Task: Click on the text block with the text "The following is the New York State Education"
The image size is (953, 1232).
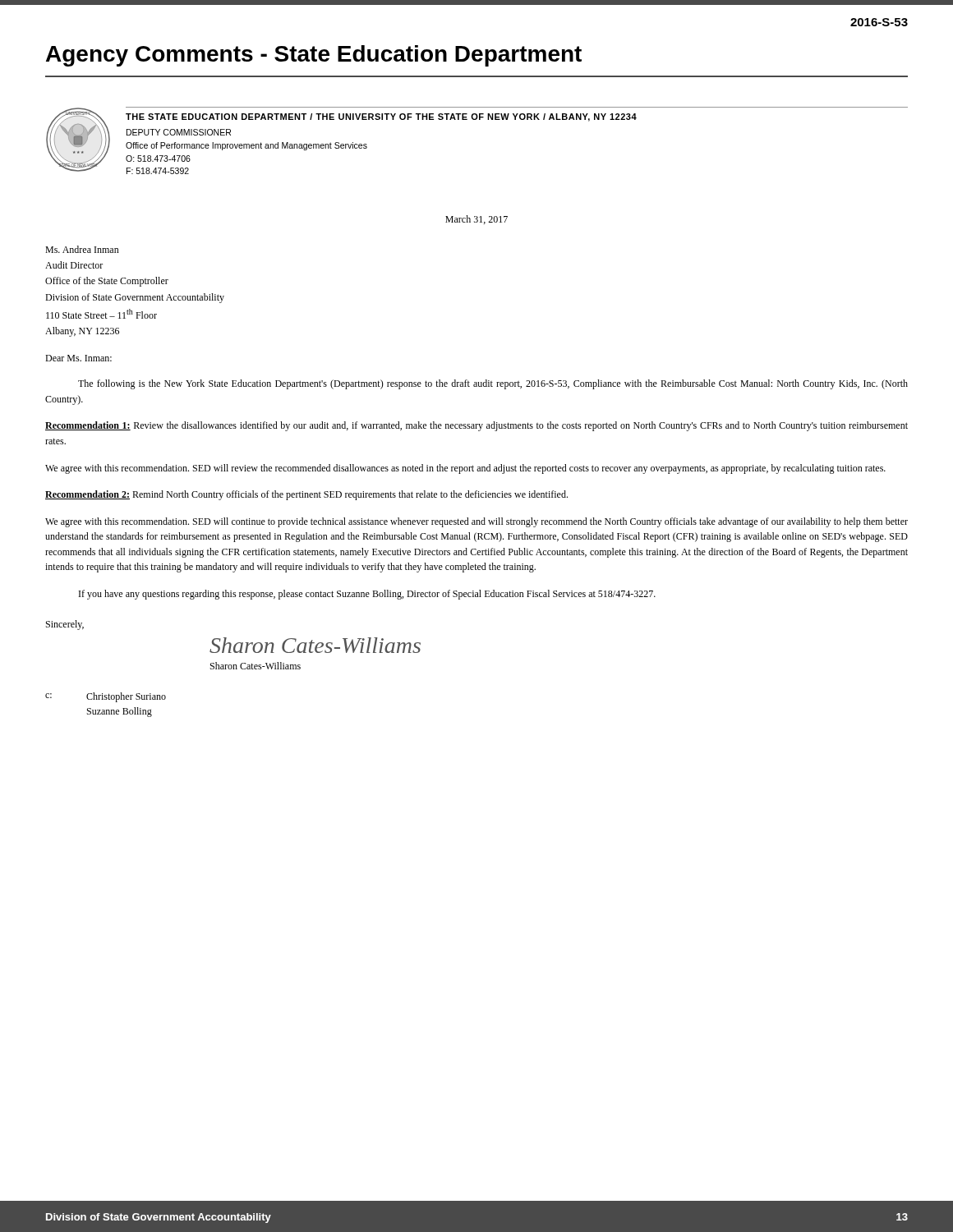Action: (476, 391)
